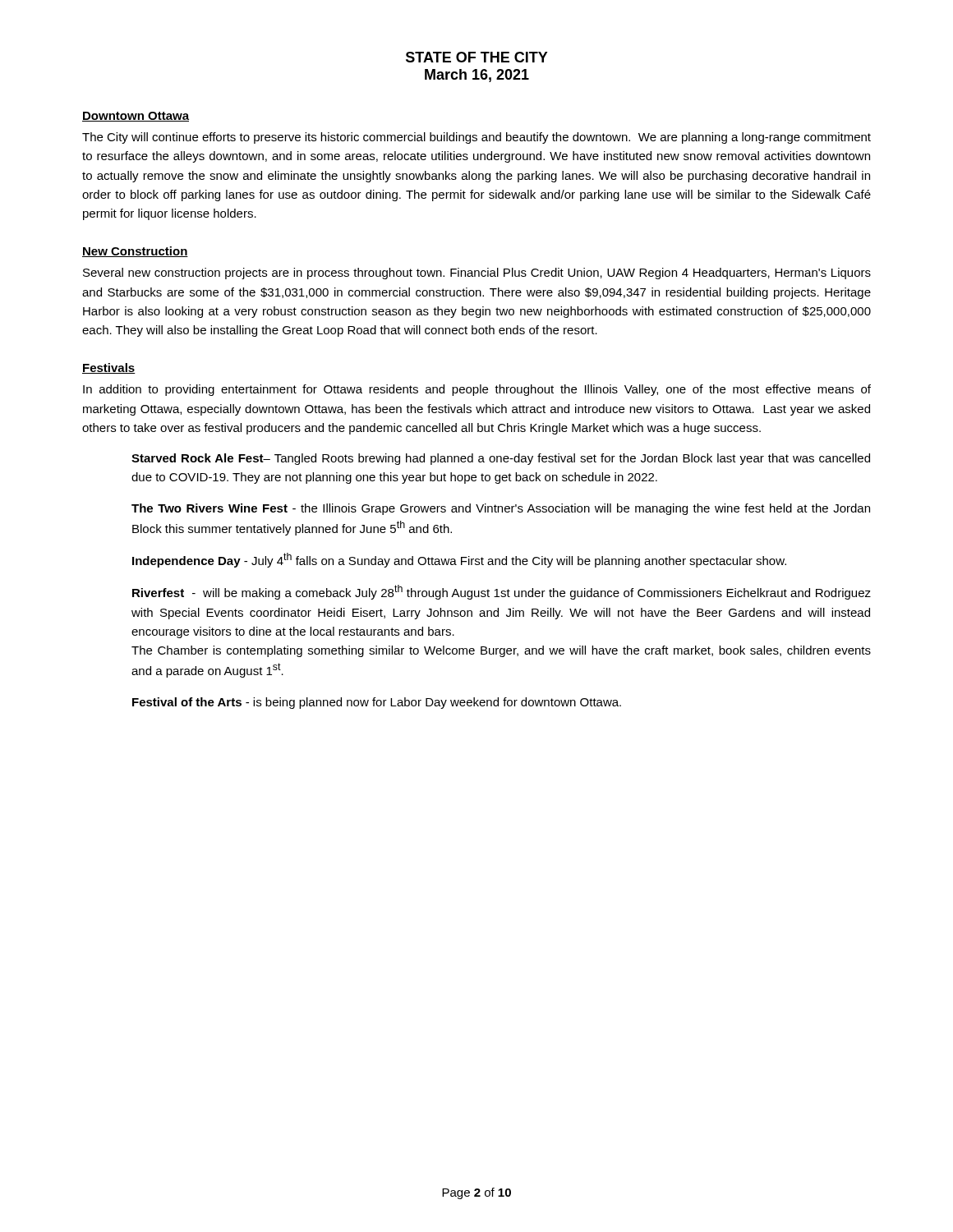This screenshot has width=953, height=1232.
Task: Select the section header that reads "New Construction"
Action: tap(135, 251)
